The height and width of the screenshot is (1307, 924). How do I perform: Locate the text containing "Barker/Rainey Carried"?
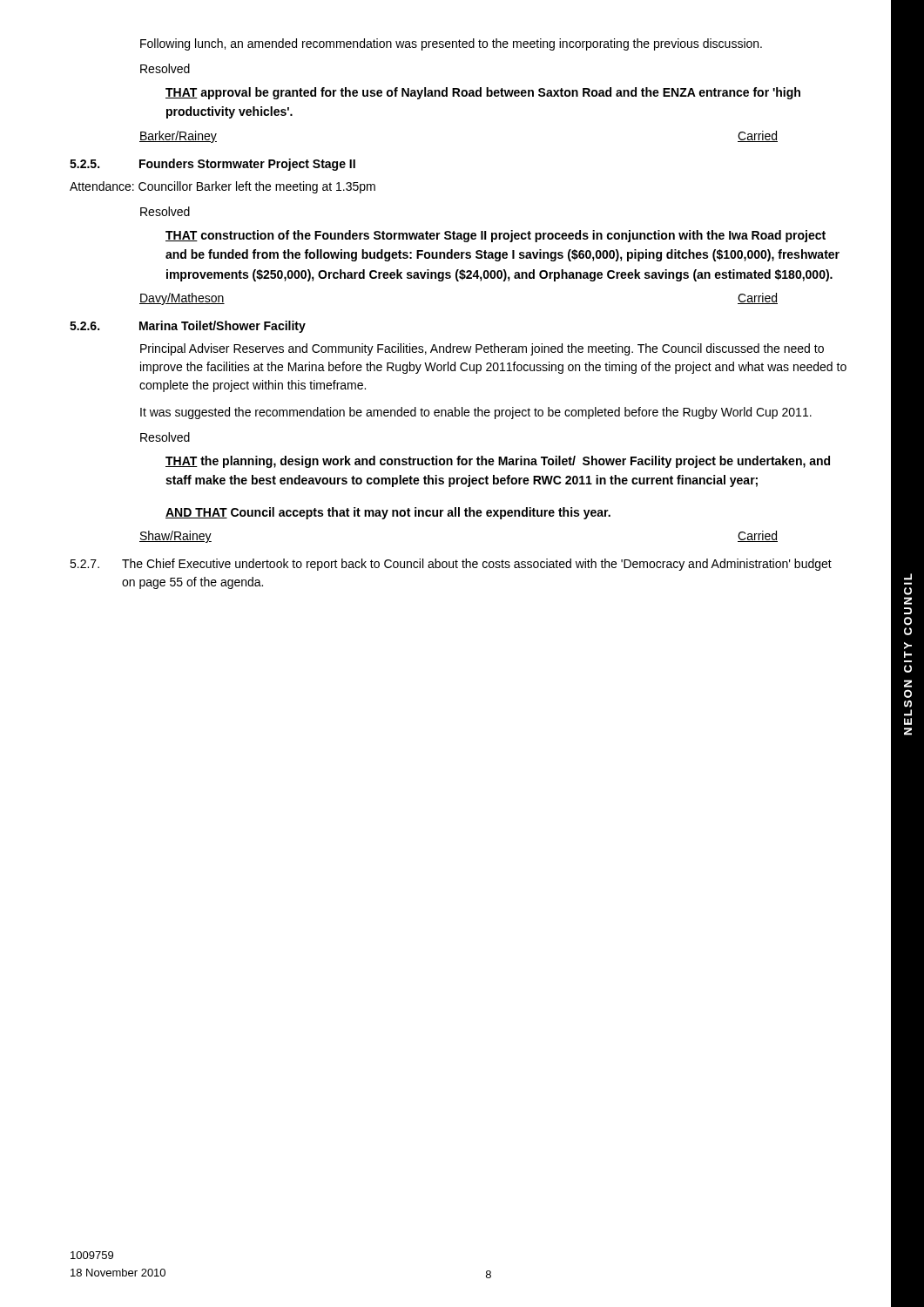[177, 136]
